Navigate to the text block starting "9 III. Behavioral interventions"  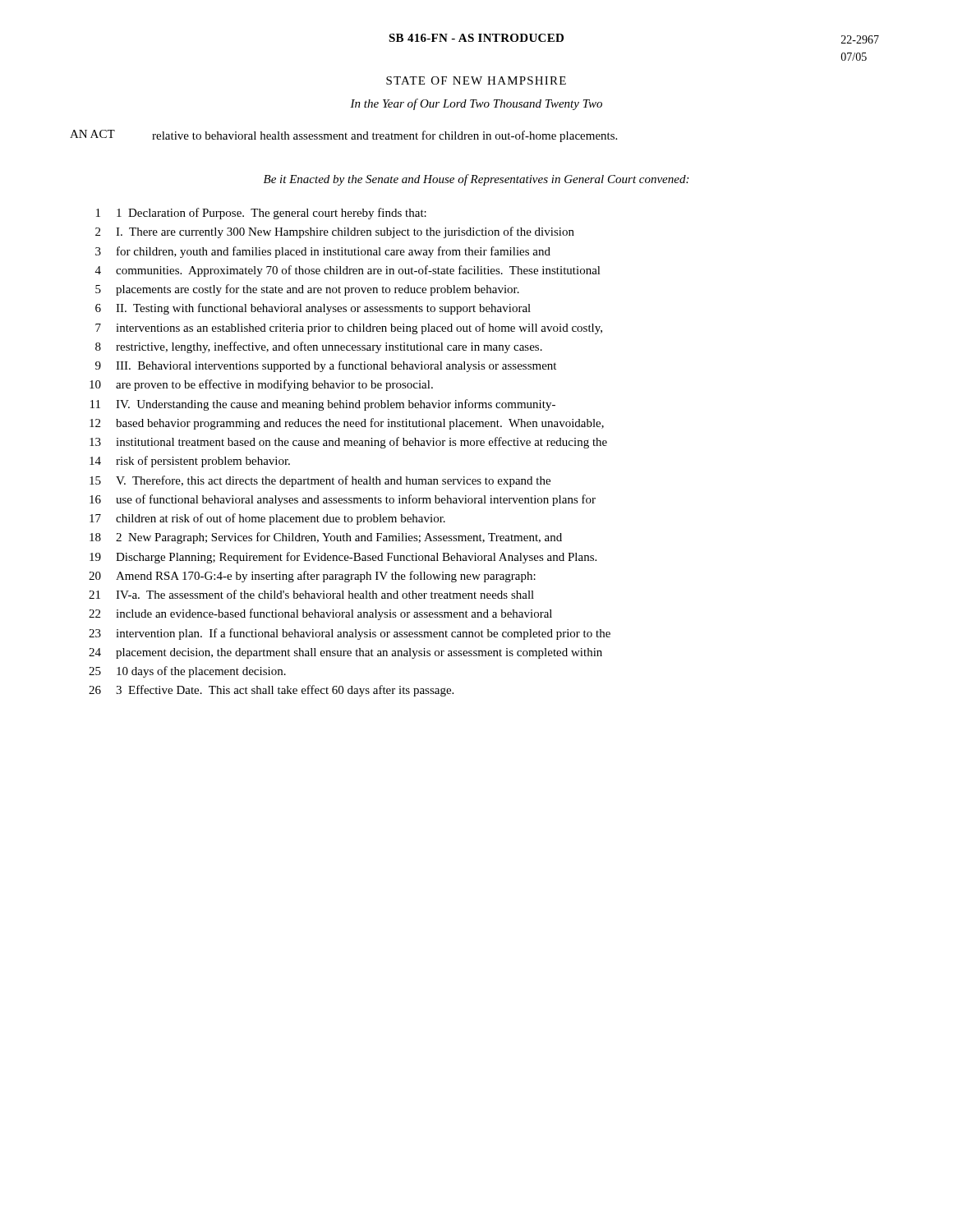476,366
